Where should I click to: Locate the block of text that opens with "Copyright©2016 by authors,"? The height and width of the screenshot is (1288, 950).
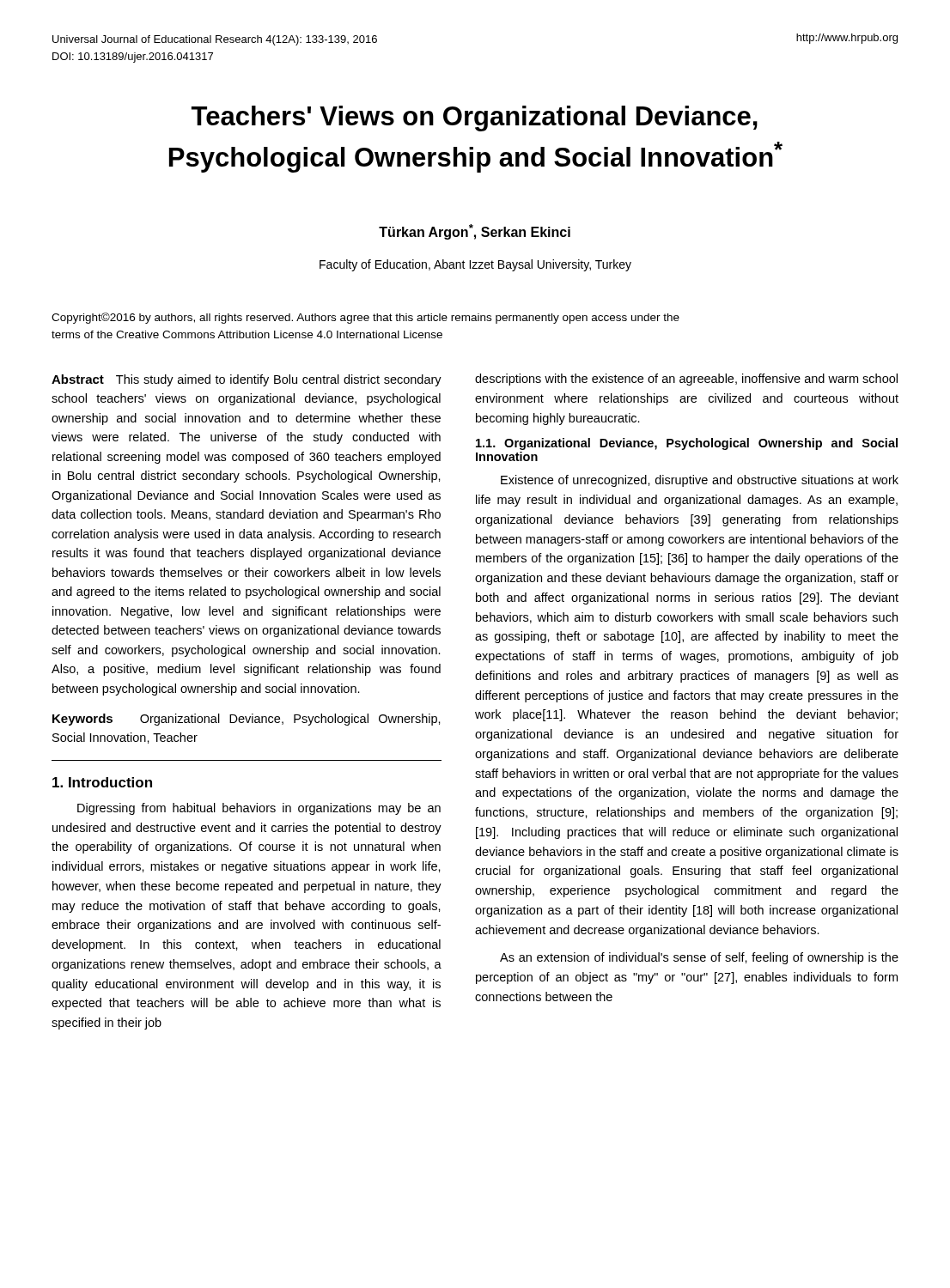tap(475, 327)
